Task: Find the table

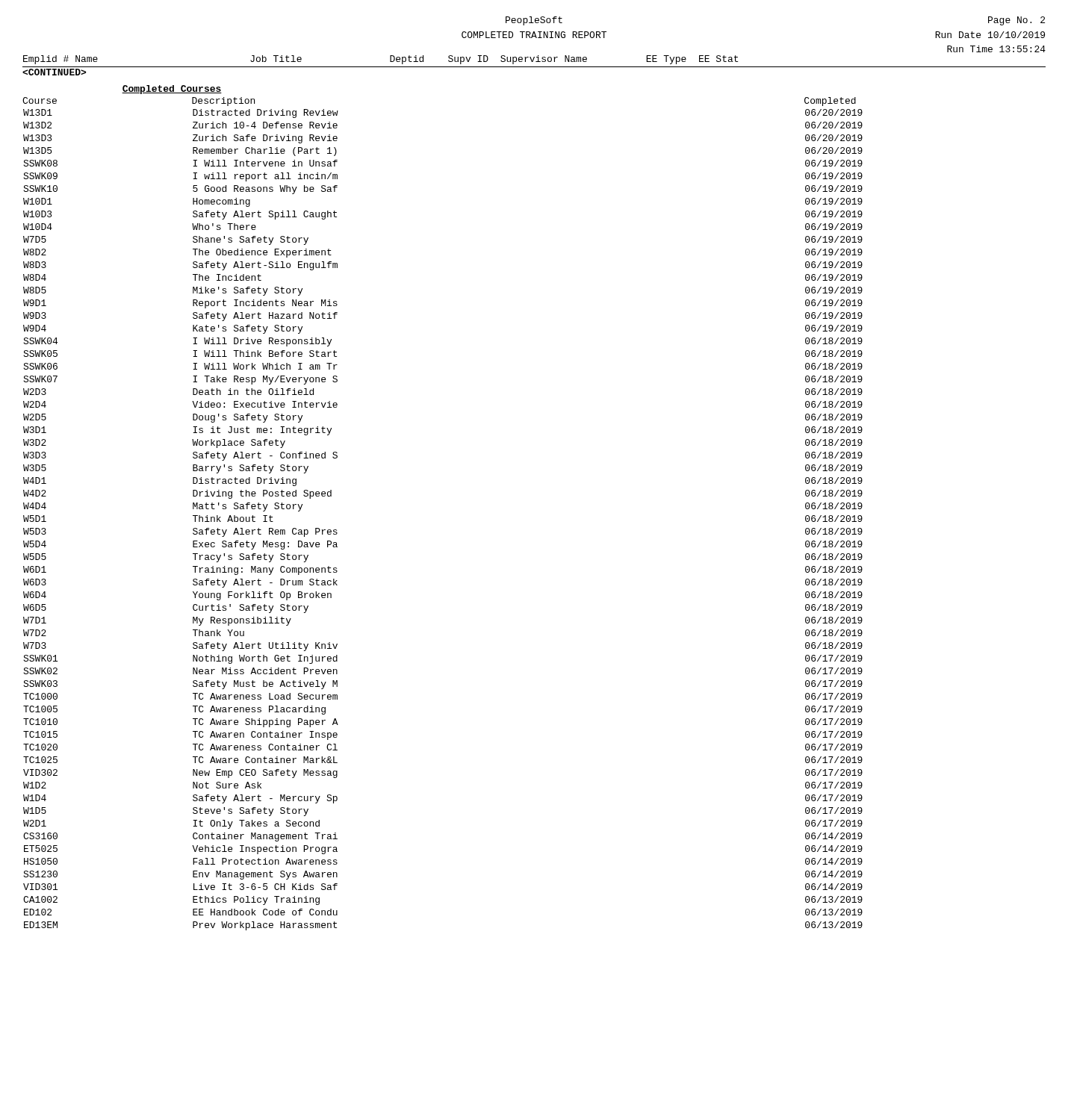Action: point(534,514)
